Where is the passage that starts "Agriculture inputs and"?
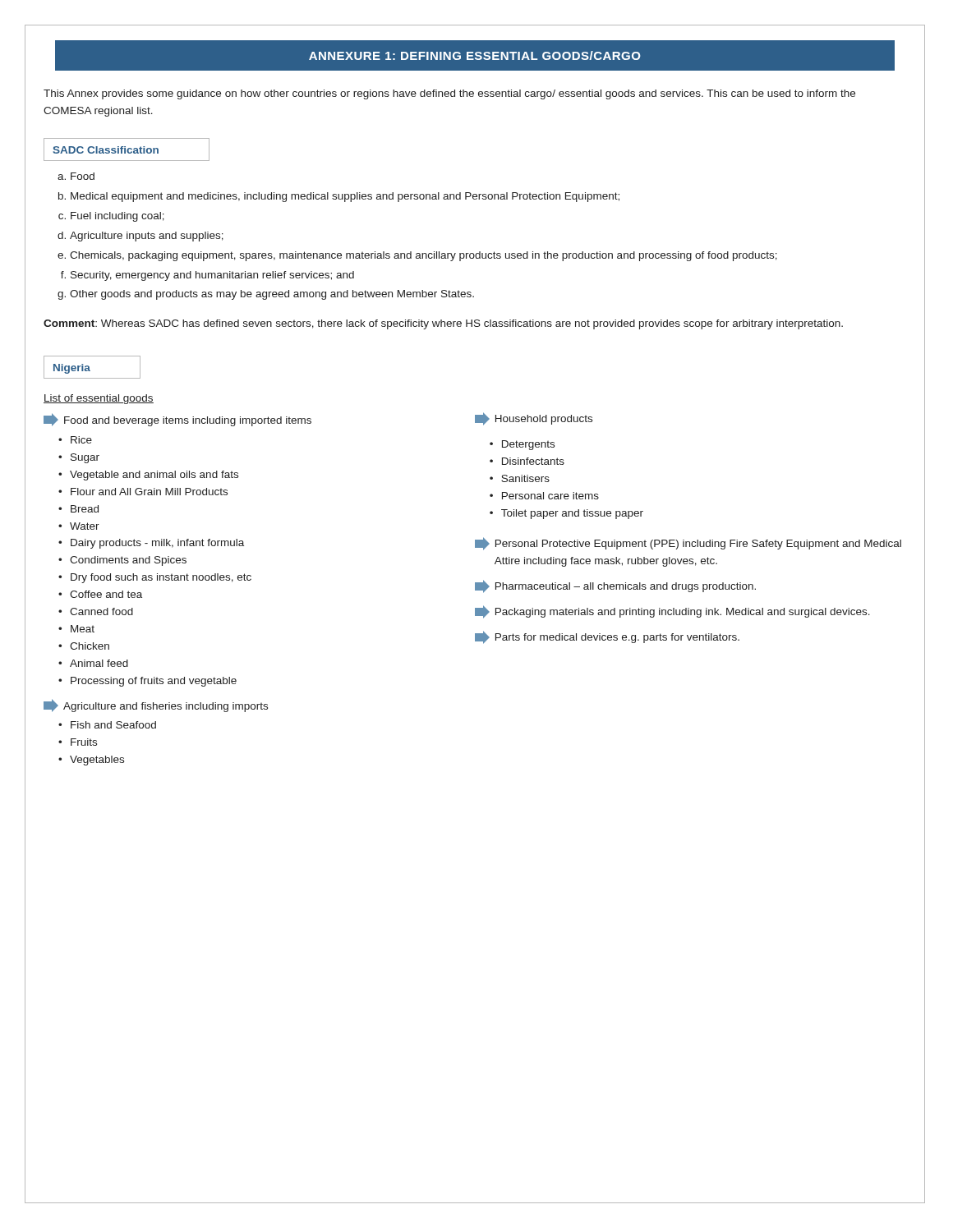Image resolution: width=953 pixels, height=1232 pixels. tap(147, 235)
